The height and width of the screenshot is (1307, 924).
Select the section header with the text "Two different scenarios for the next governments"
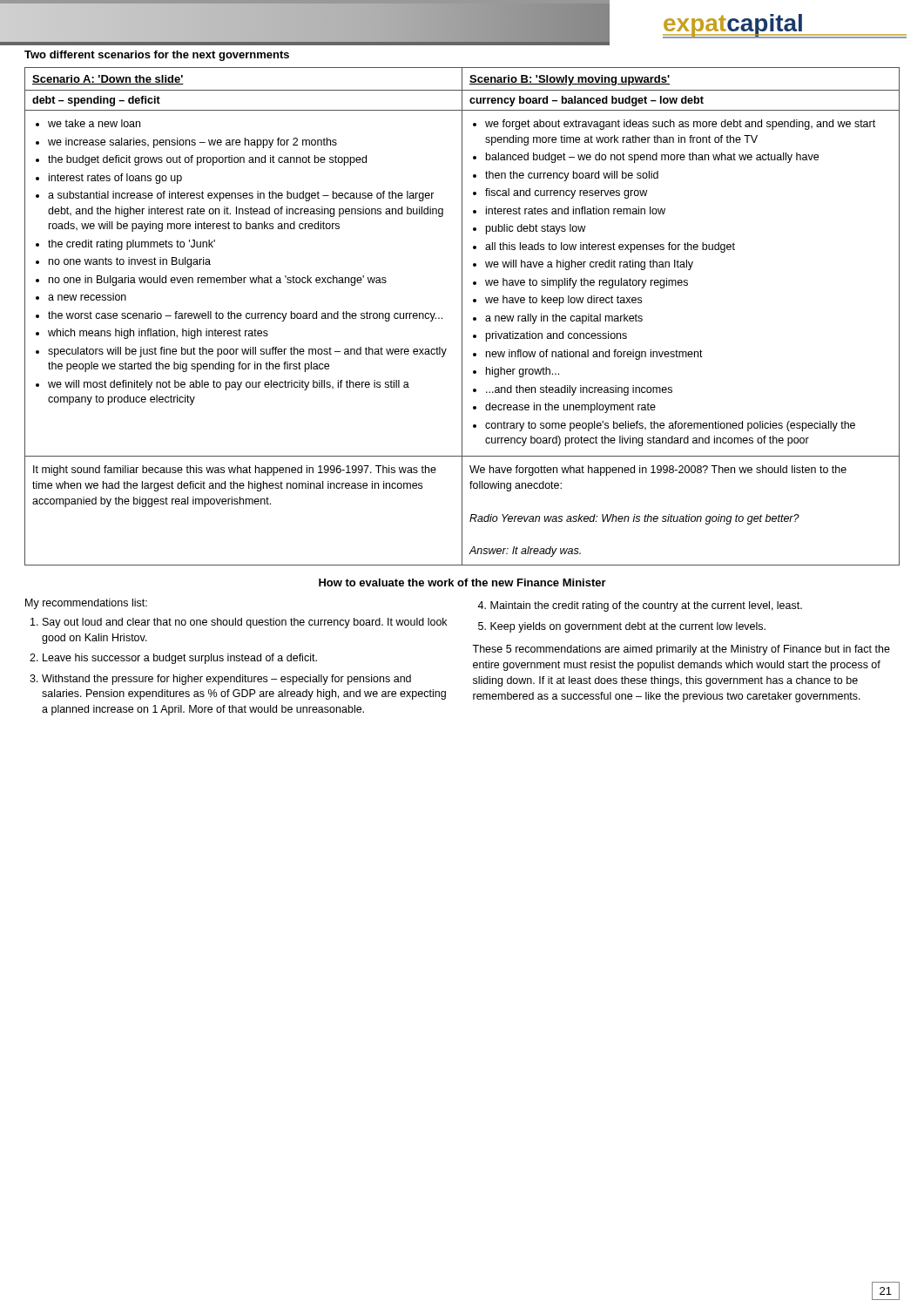[157, 55]
